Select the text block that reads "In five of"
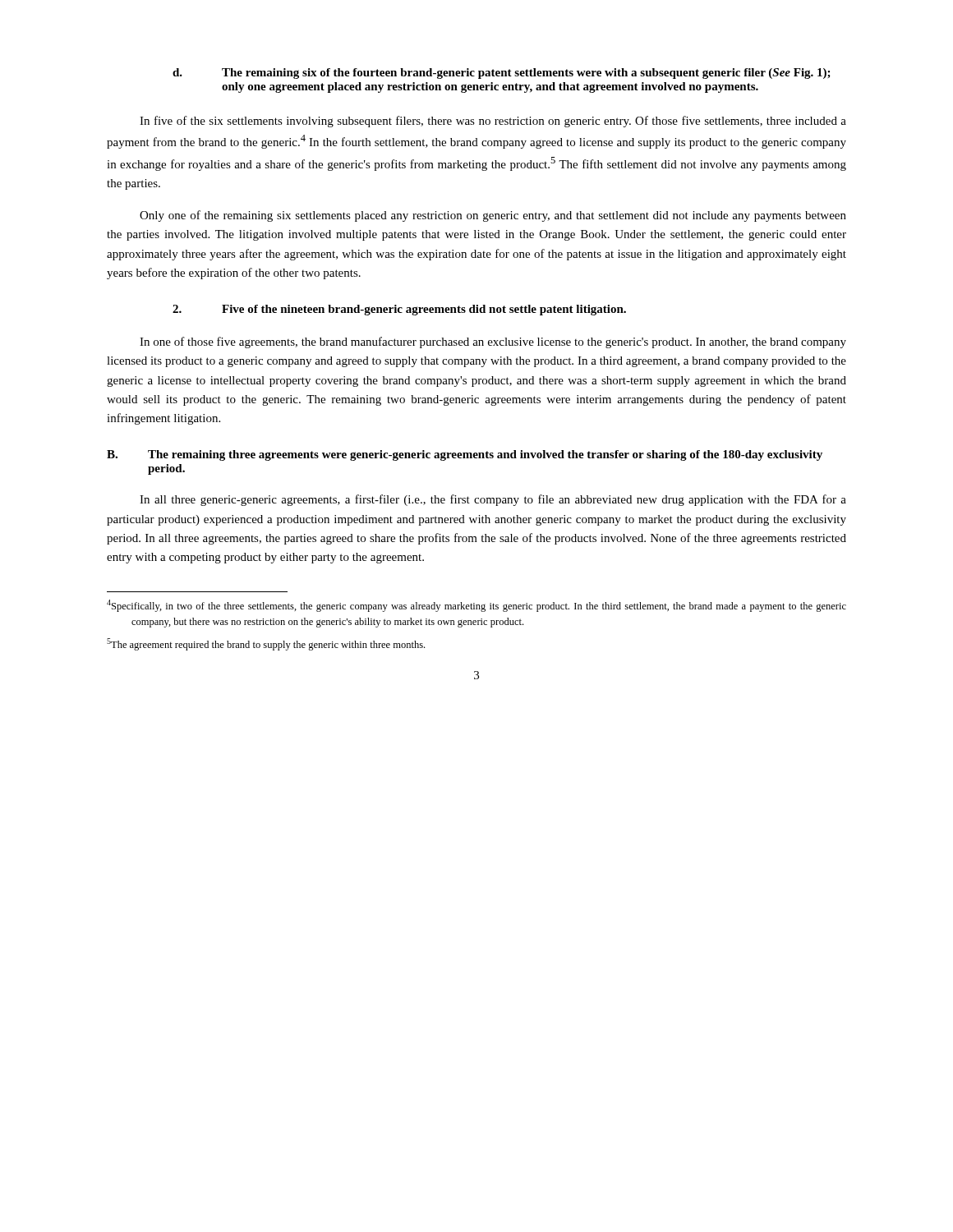 coord(476,152)
